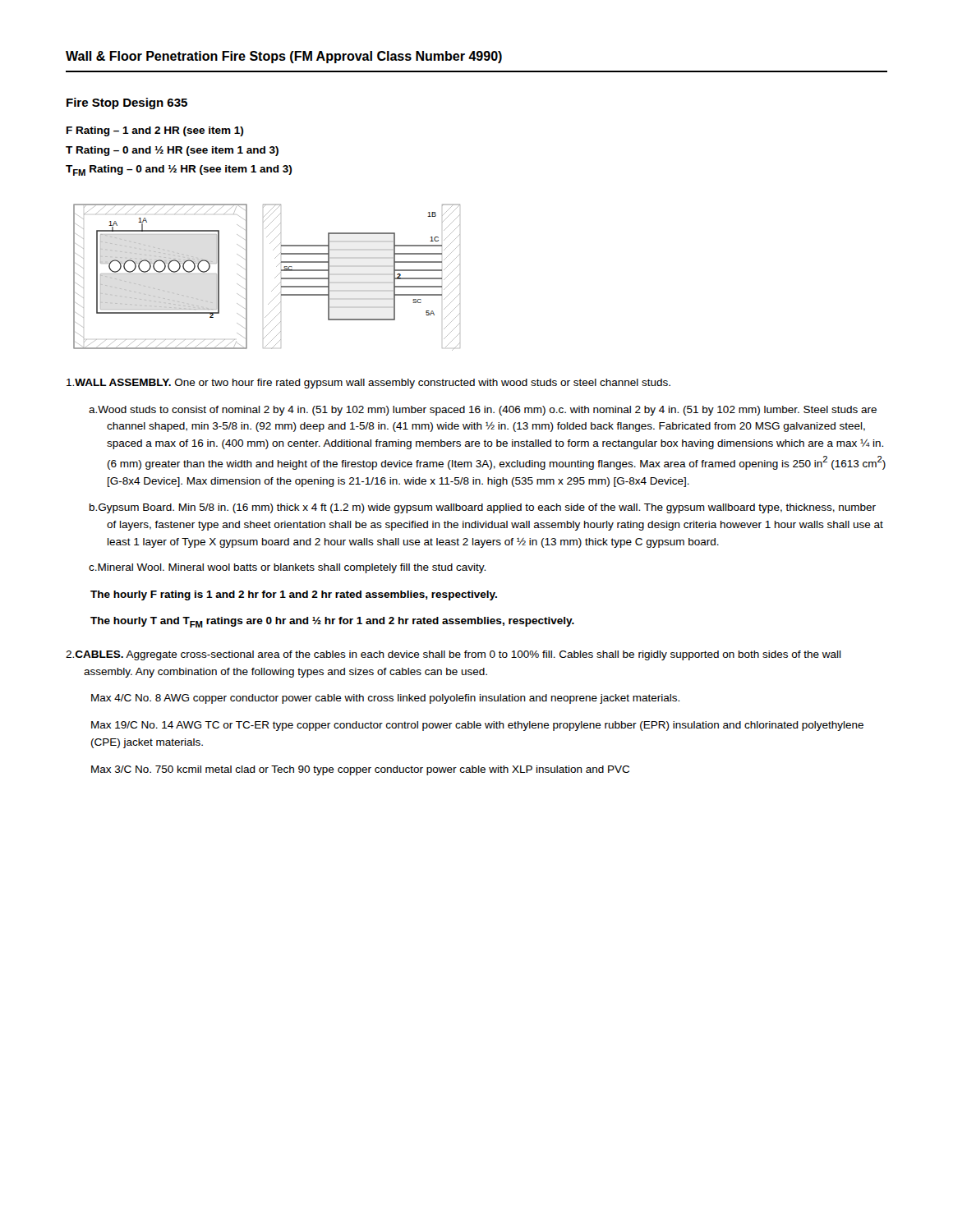Select the block starting "Fire Stop Design"
The width and height of the screenshot is (953, 1232).
(127, 102)
